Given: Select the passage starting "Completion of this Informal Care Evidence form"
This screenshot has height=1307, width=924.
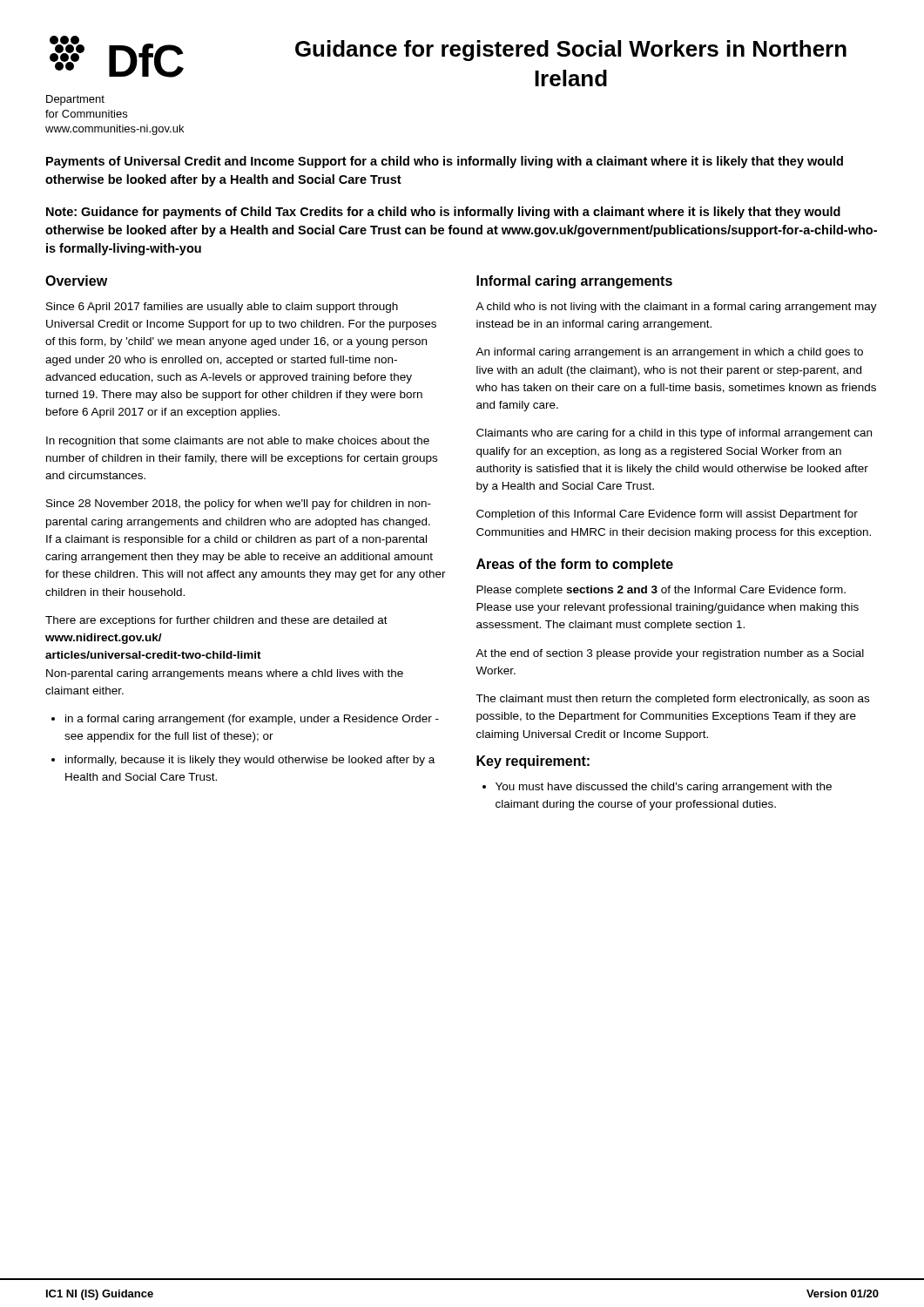Looking at the screenshot, I should coord(674,523).
